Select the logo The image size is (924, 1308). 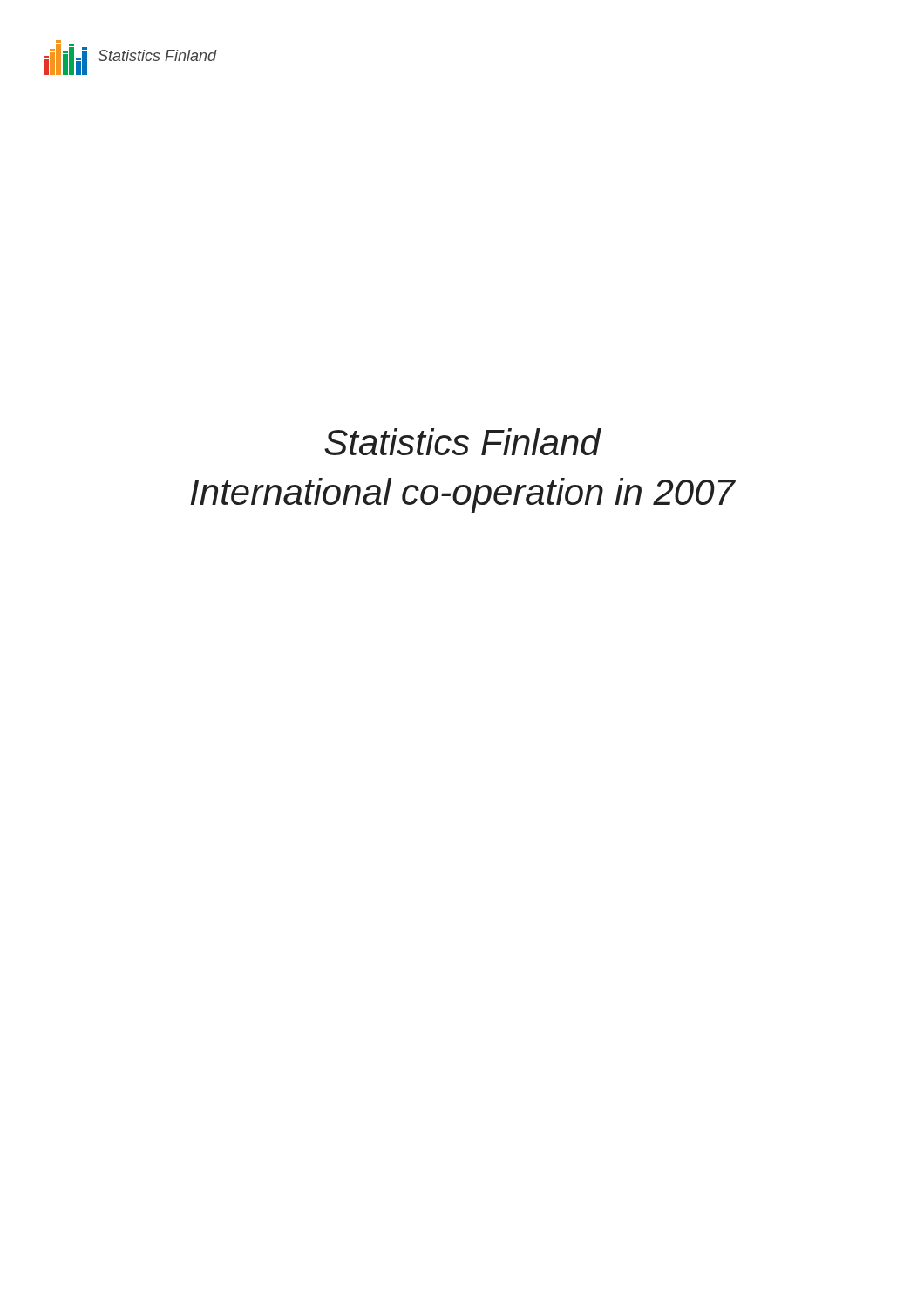(x=130, y=56)
